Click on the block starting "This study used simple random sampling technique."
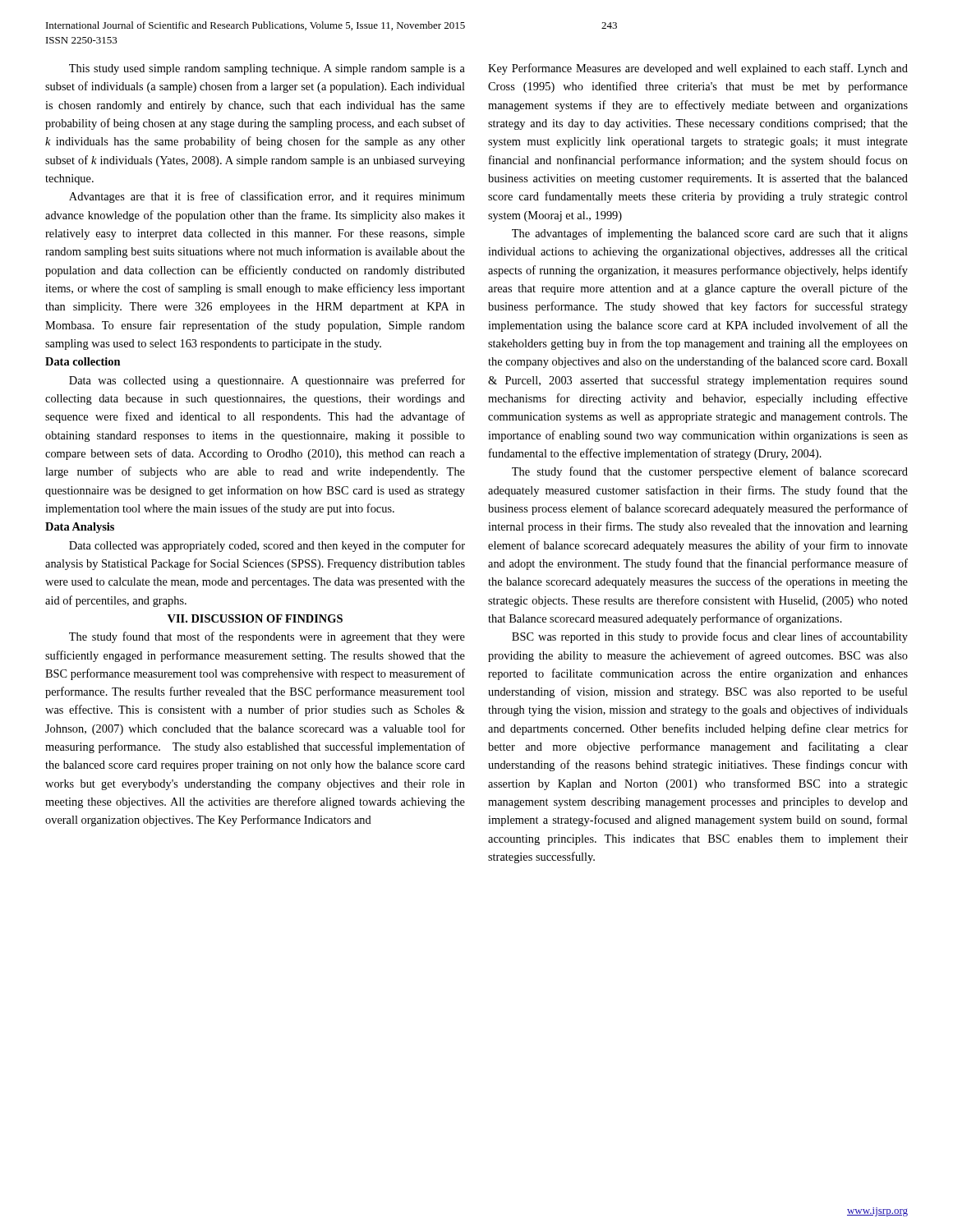 click(255, 123)
